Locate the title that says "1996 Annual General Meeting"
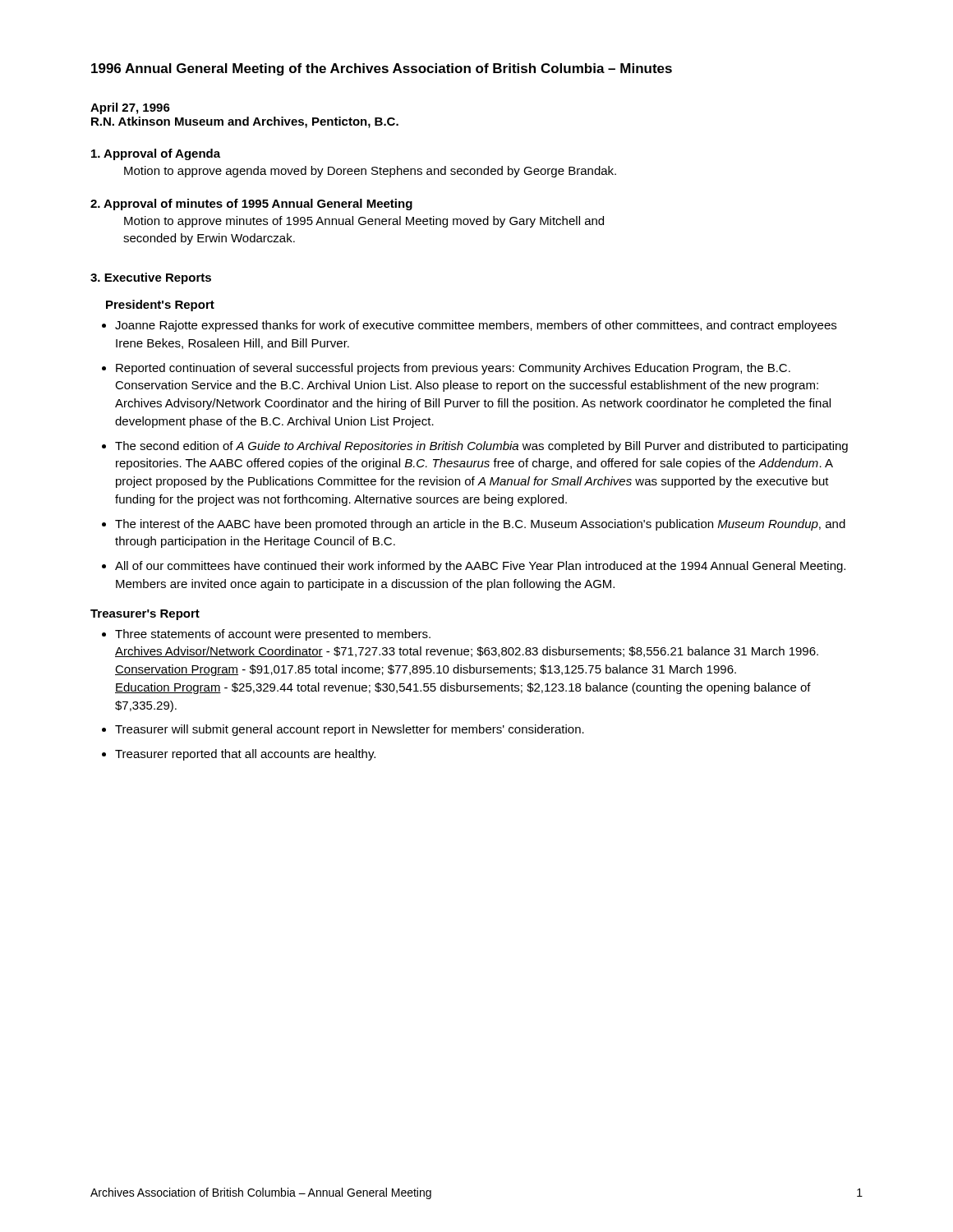The image size is (953, 1232). [x=381, y=69]
